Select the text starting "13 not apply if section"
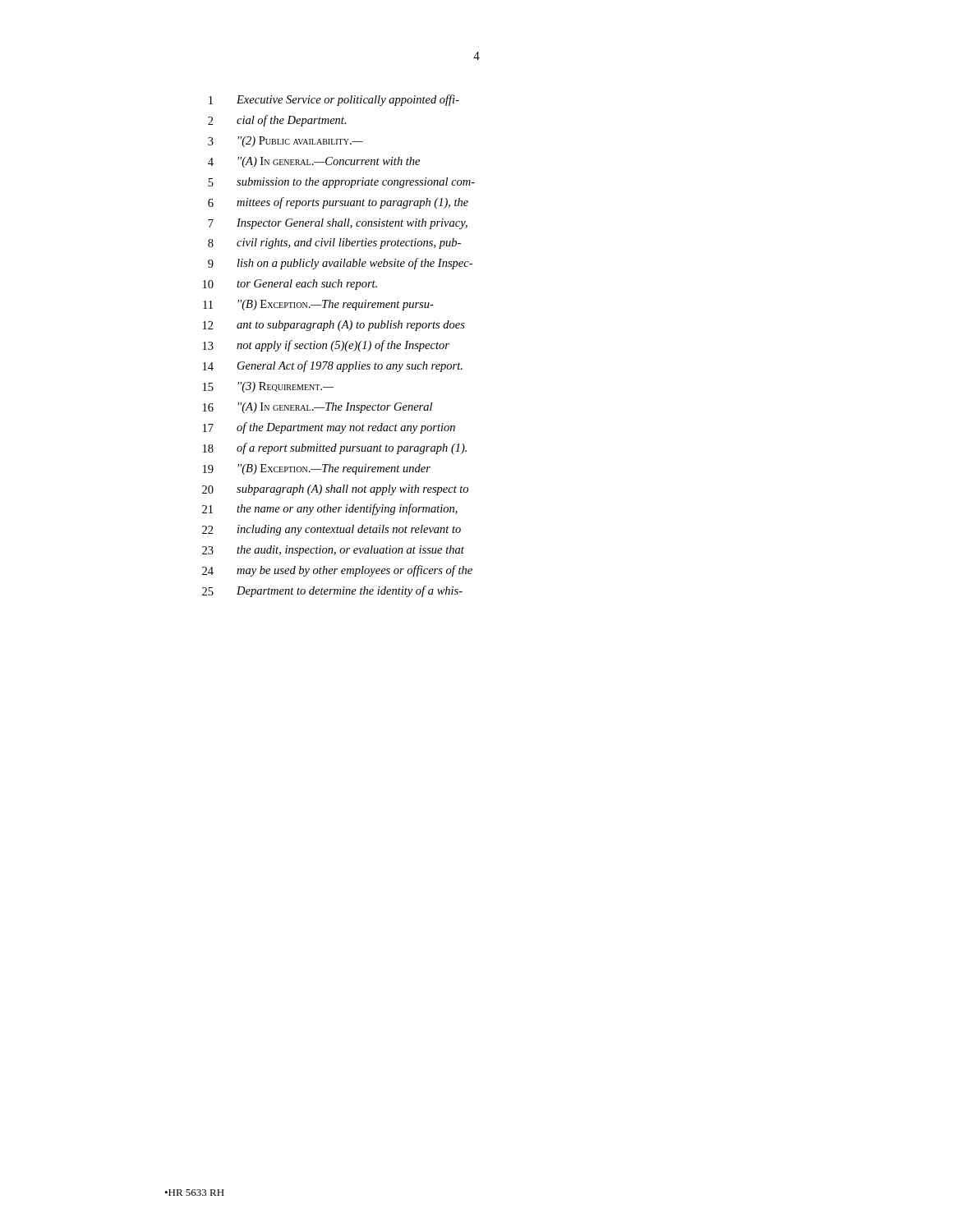This screenshot has width=953, height=1232. [326, 346]
